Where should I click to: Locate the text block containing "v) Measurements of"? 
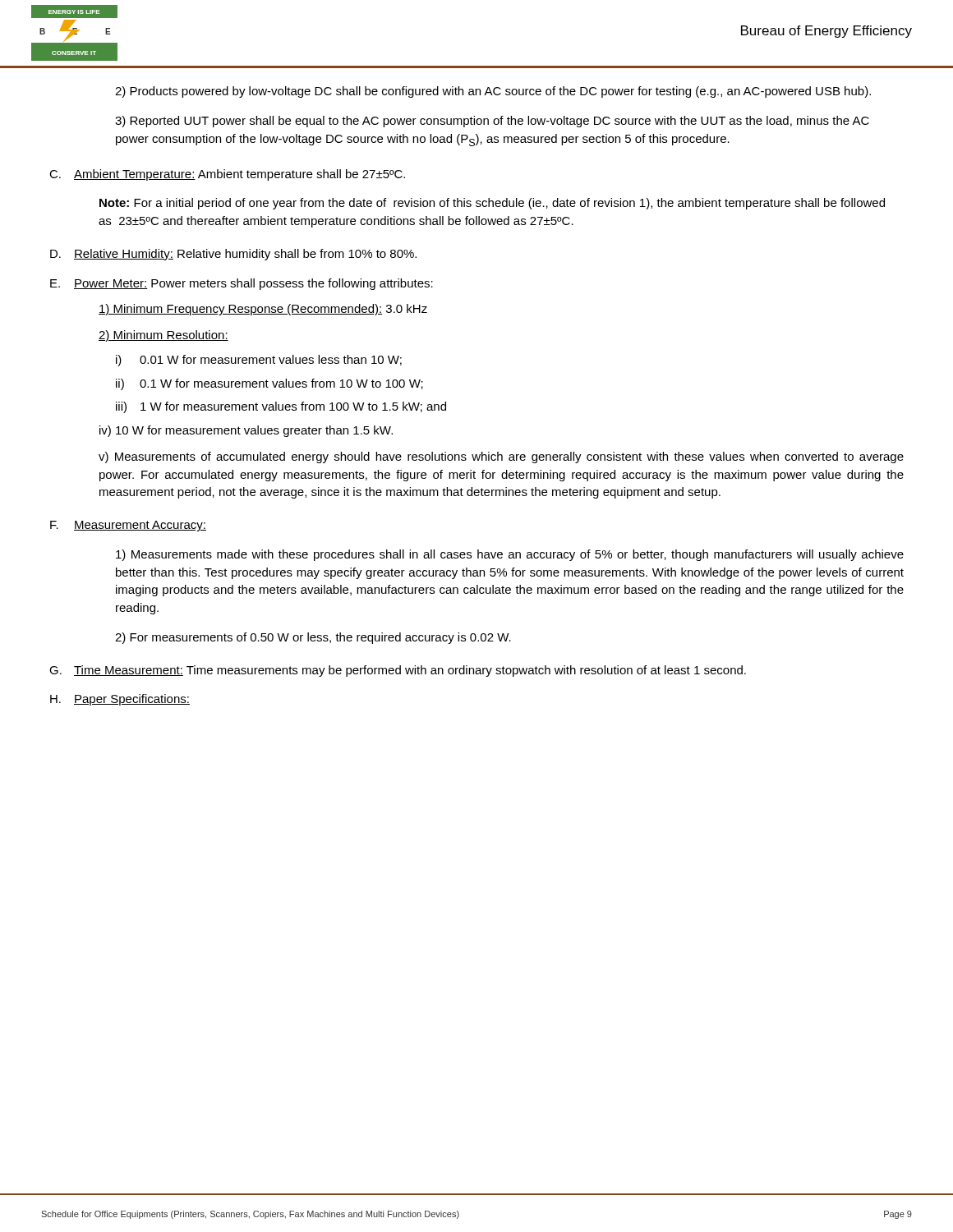(x=501, y=474)
